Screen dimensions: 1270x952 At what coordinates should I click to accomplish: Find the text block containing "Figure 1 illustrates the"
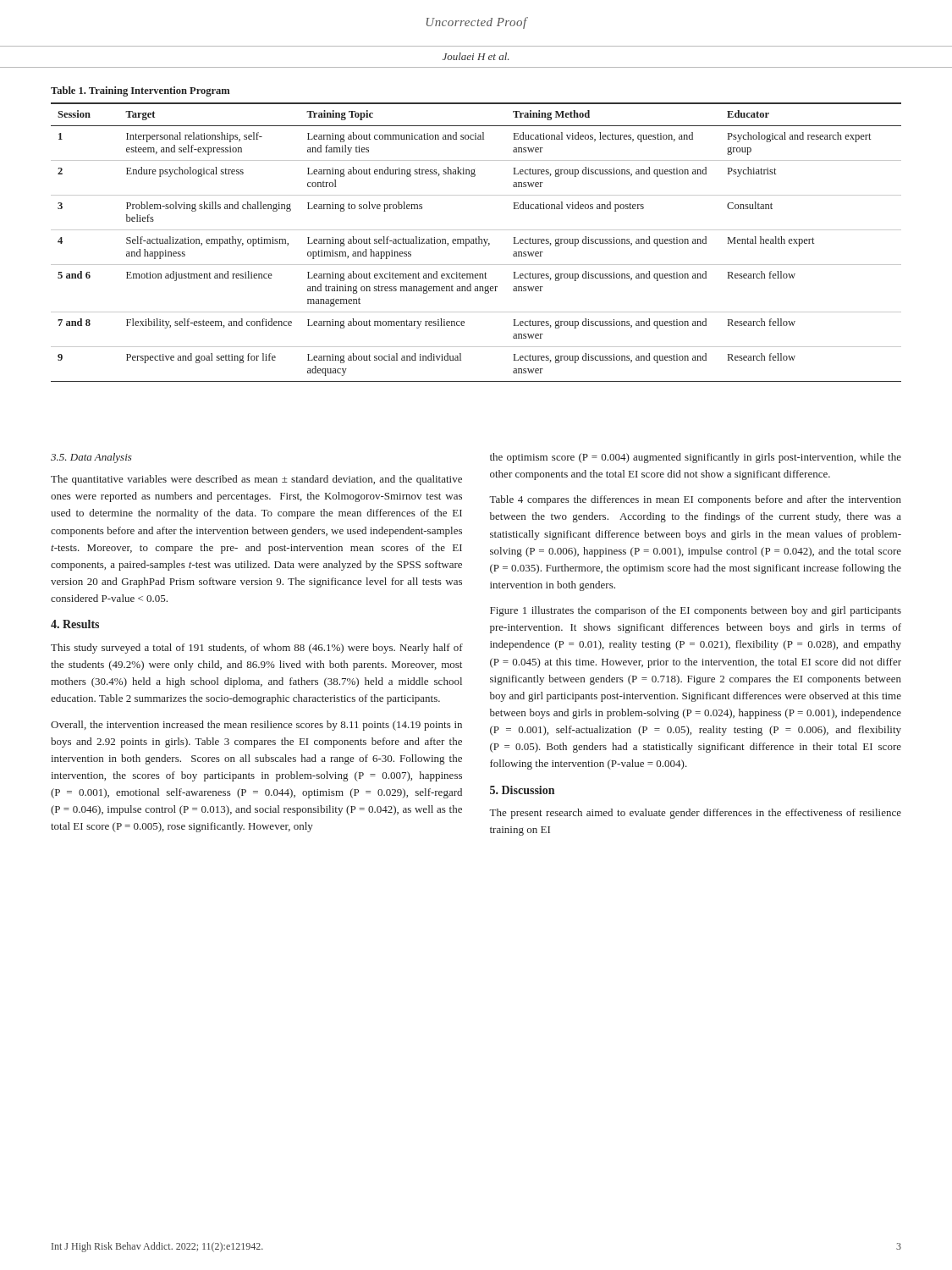click(x=695, y=687)
